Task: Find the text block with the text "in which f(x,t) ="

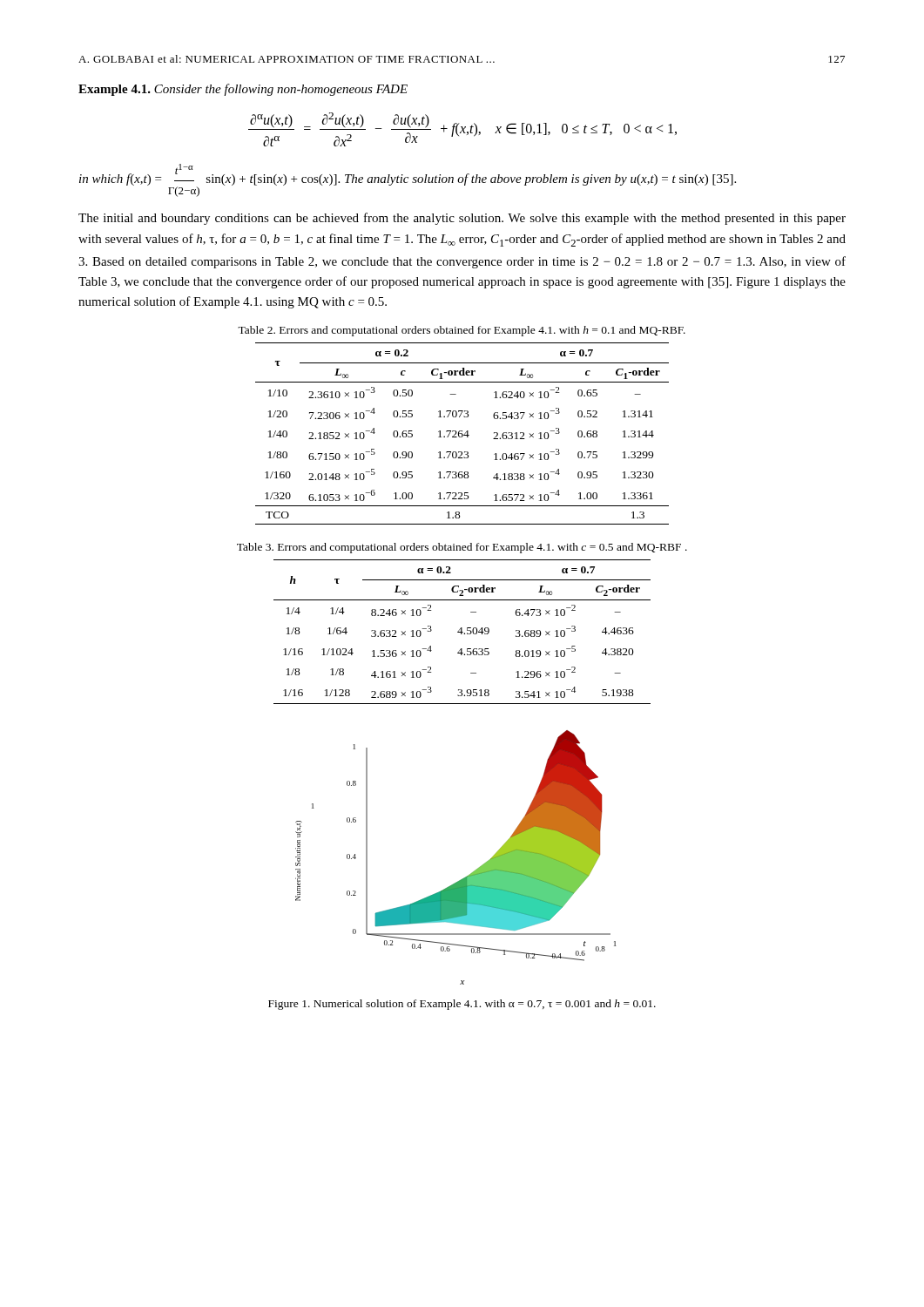Action: (x=408, y=179)
